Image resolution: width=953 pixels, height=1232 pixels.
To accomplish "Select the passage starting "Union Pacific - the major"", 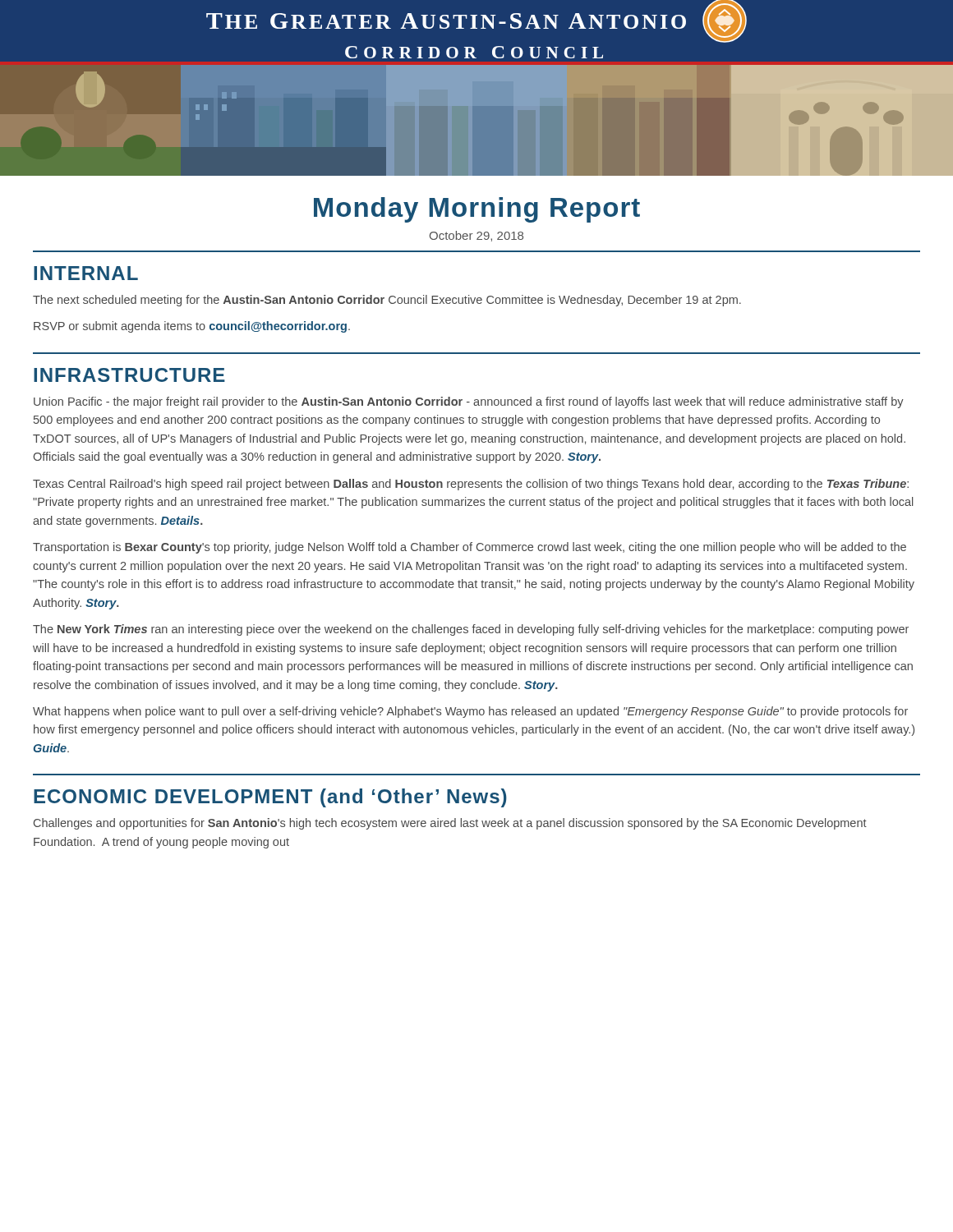I will point(470,429).
